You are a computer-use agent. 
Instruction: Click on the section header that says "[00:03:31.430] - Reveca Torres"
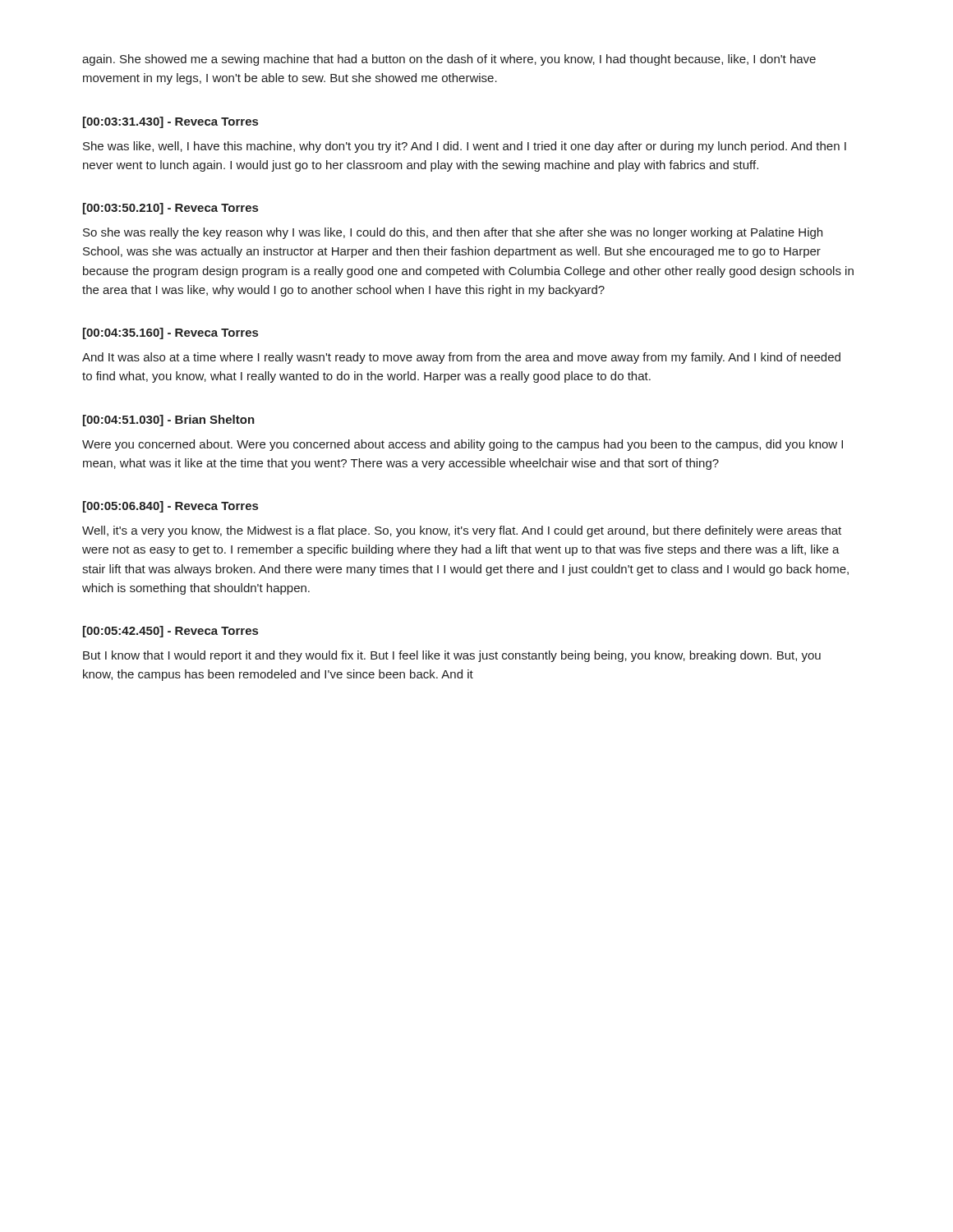click(170, 121)
